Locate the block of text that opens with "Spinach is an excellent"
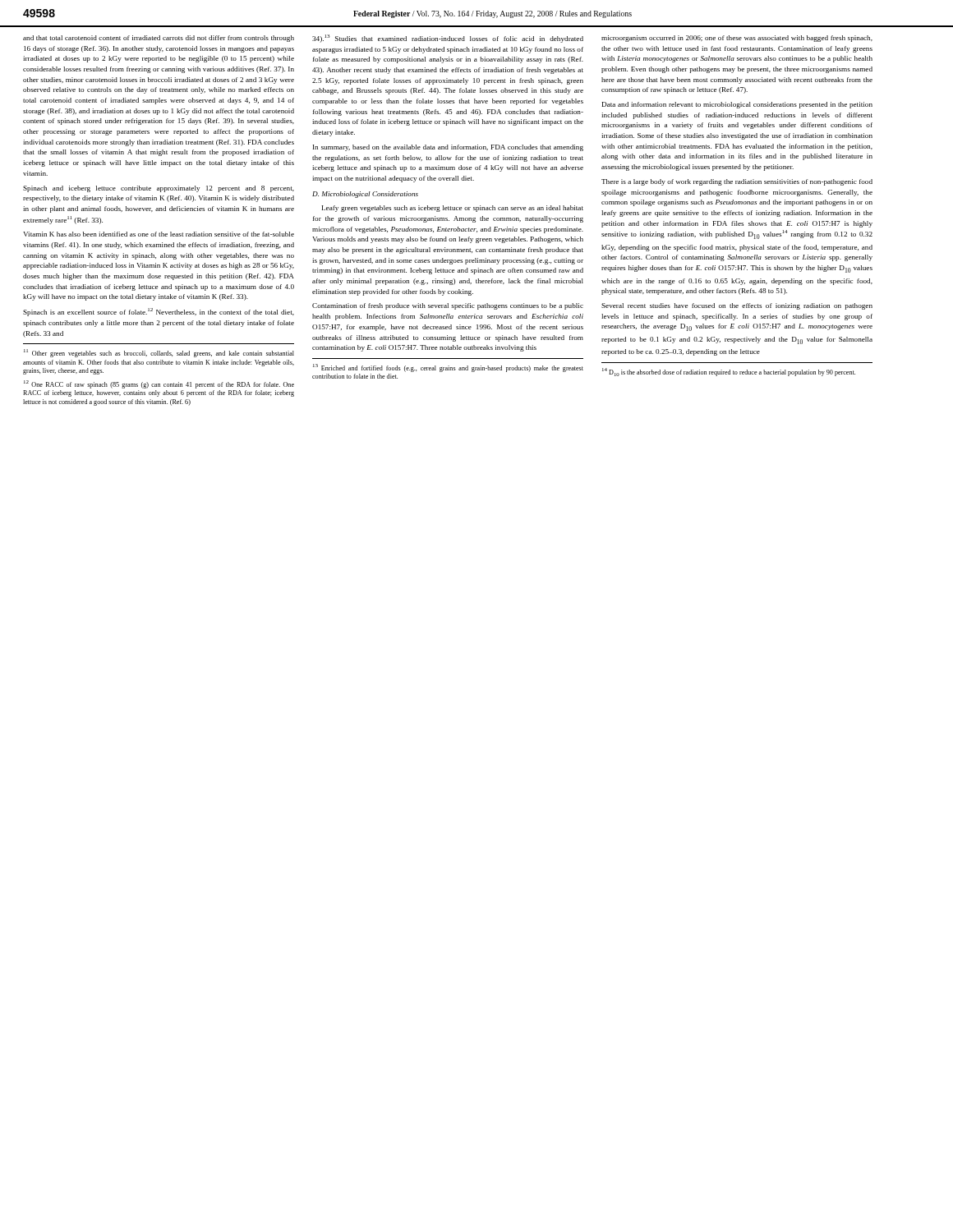Image resolution: width=953 pixels, height=1232 pixels. [x=159, y=323]
